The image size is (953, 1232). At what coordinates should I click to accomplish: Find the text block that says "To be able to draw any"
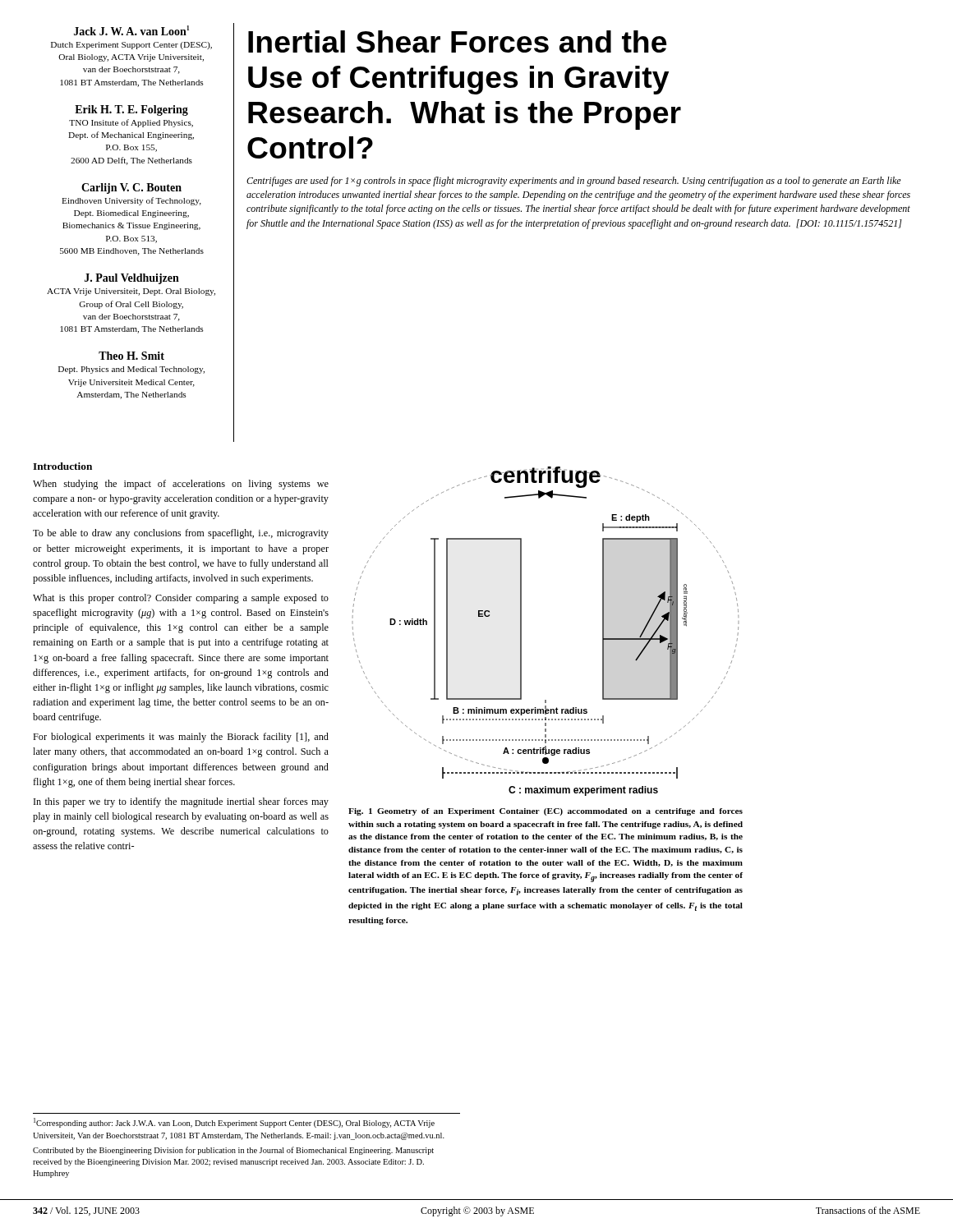pyautogui.click(x=181, y=556)
